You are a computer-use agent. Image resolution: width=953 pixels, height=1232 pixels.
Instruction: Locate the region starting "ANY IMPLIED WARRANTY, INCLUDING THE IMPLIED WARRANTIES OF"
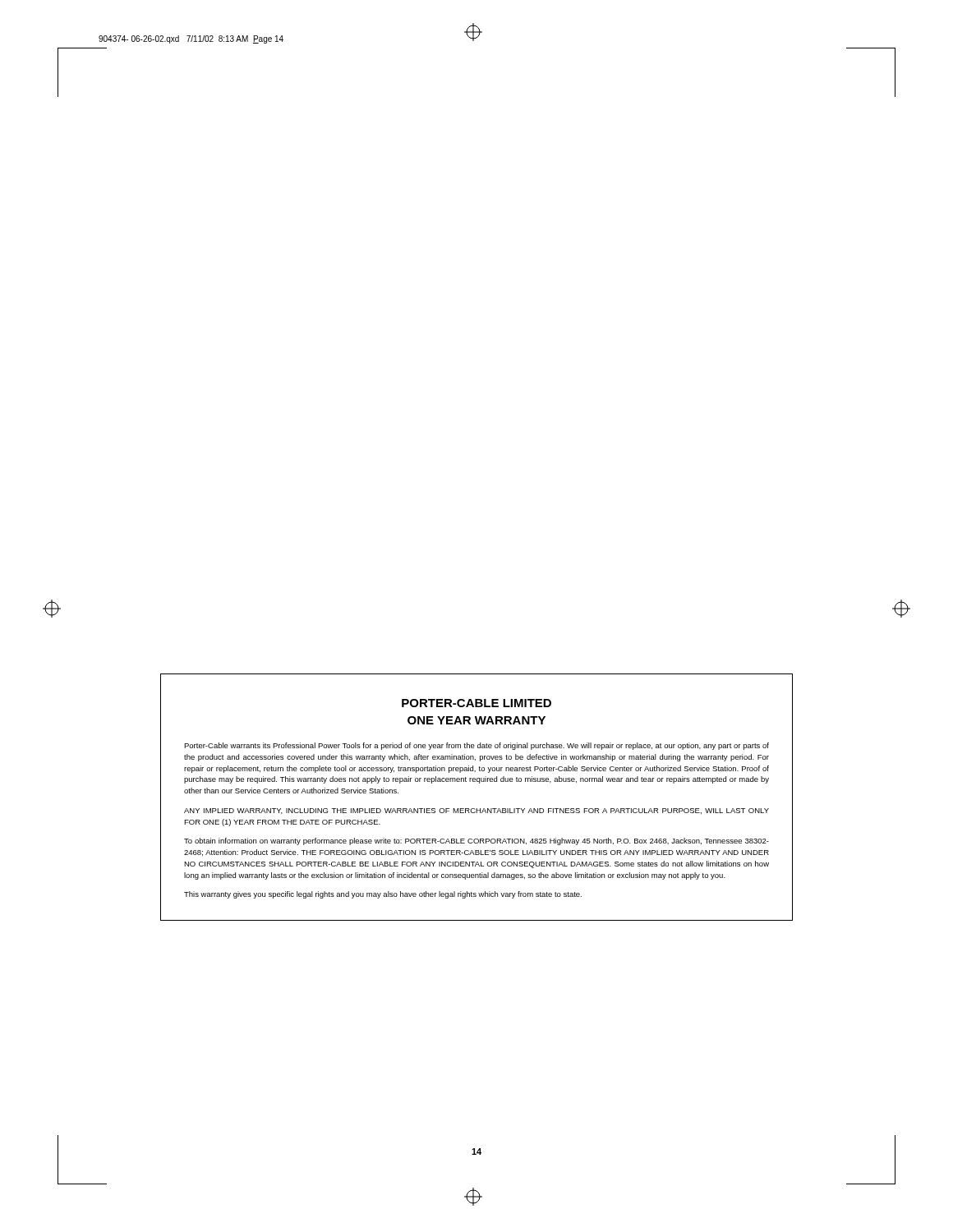click(x=476, y=816)
